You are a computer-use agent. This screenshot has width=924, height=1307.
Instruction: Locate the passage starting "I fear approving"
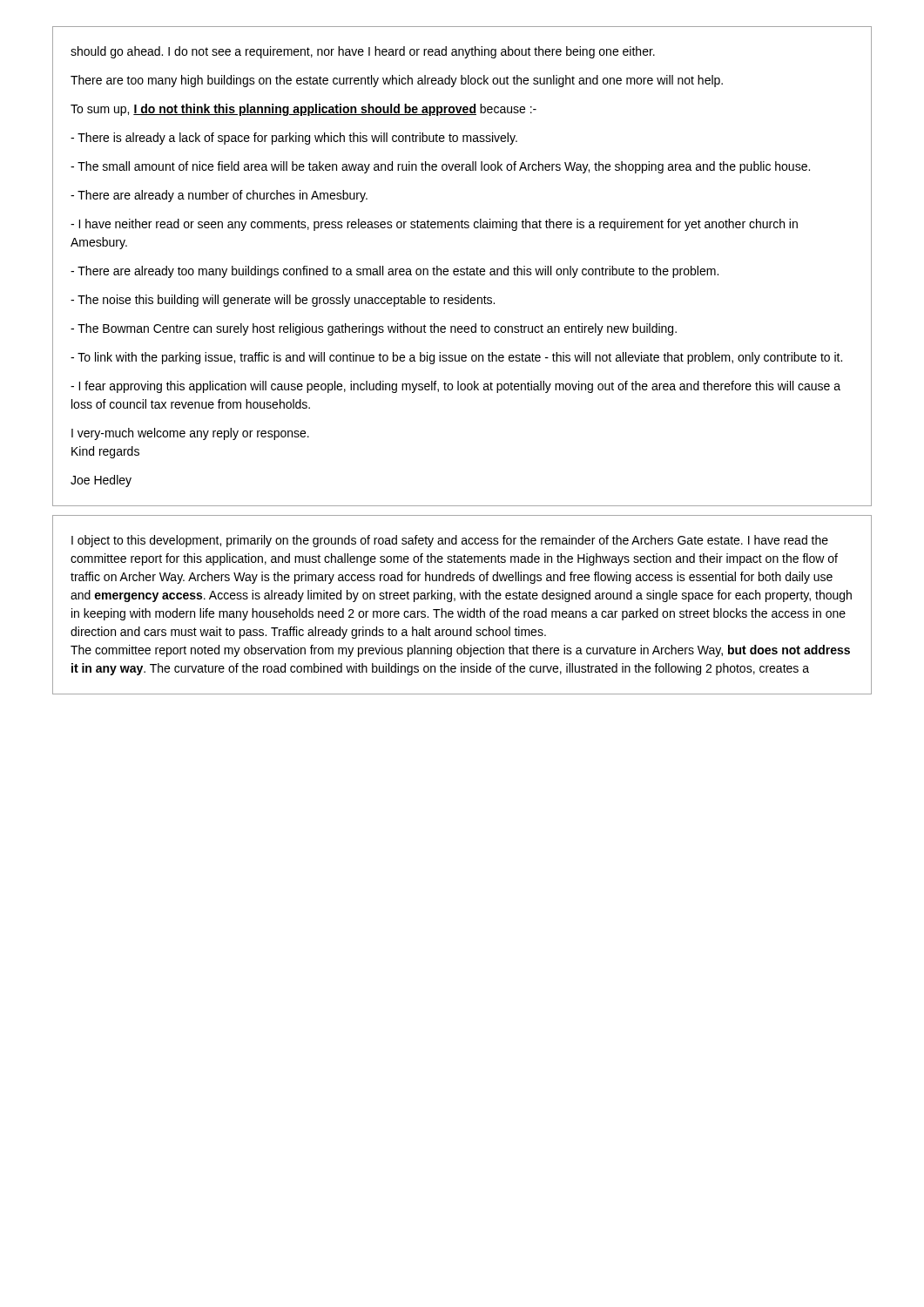tap(455, 395)
